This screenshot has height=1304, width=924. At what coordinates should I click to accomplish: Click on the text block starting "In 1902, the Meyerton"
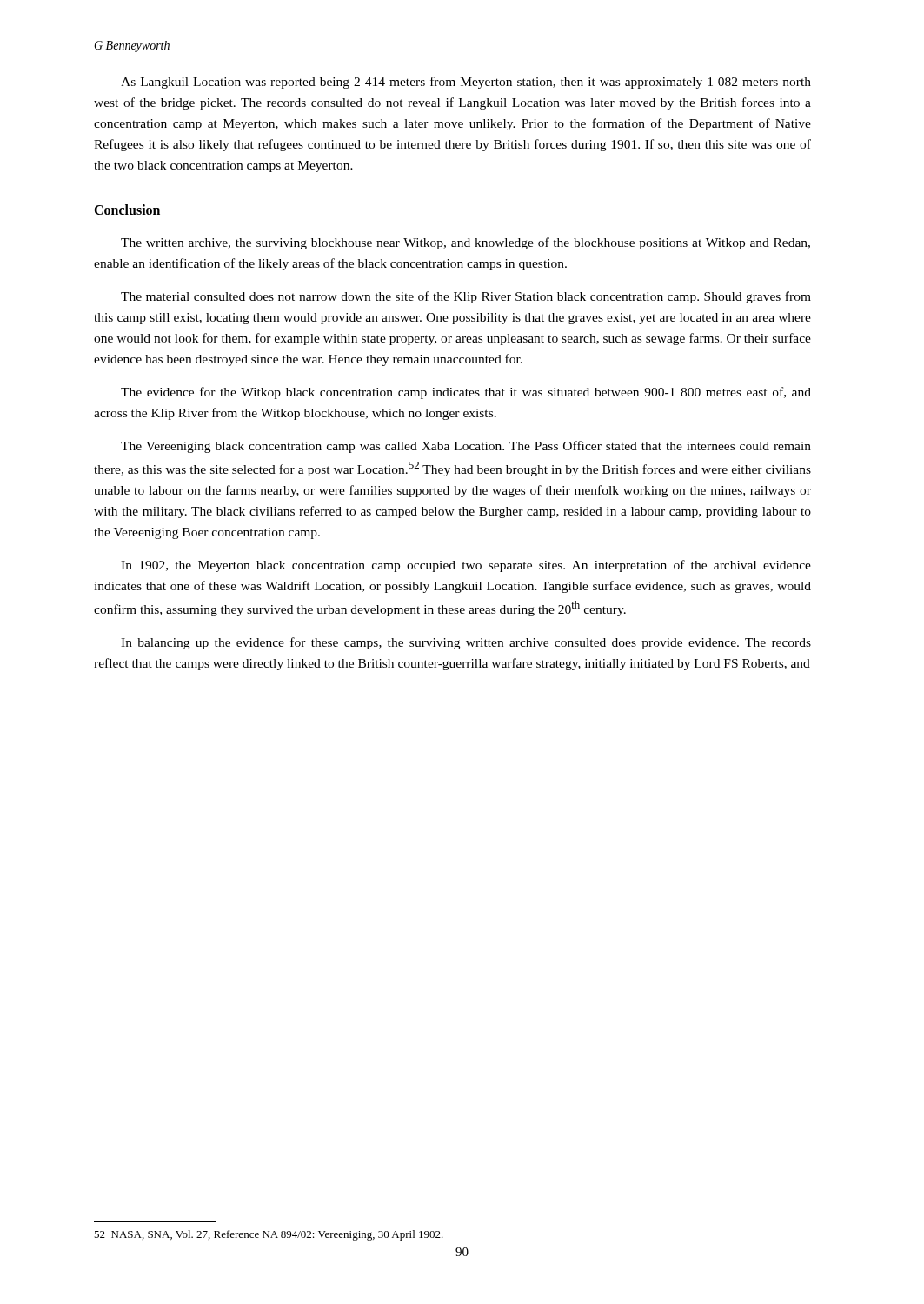click(452, 587)
